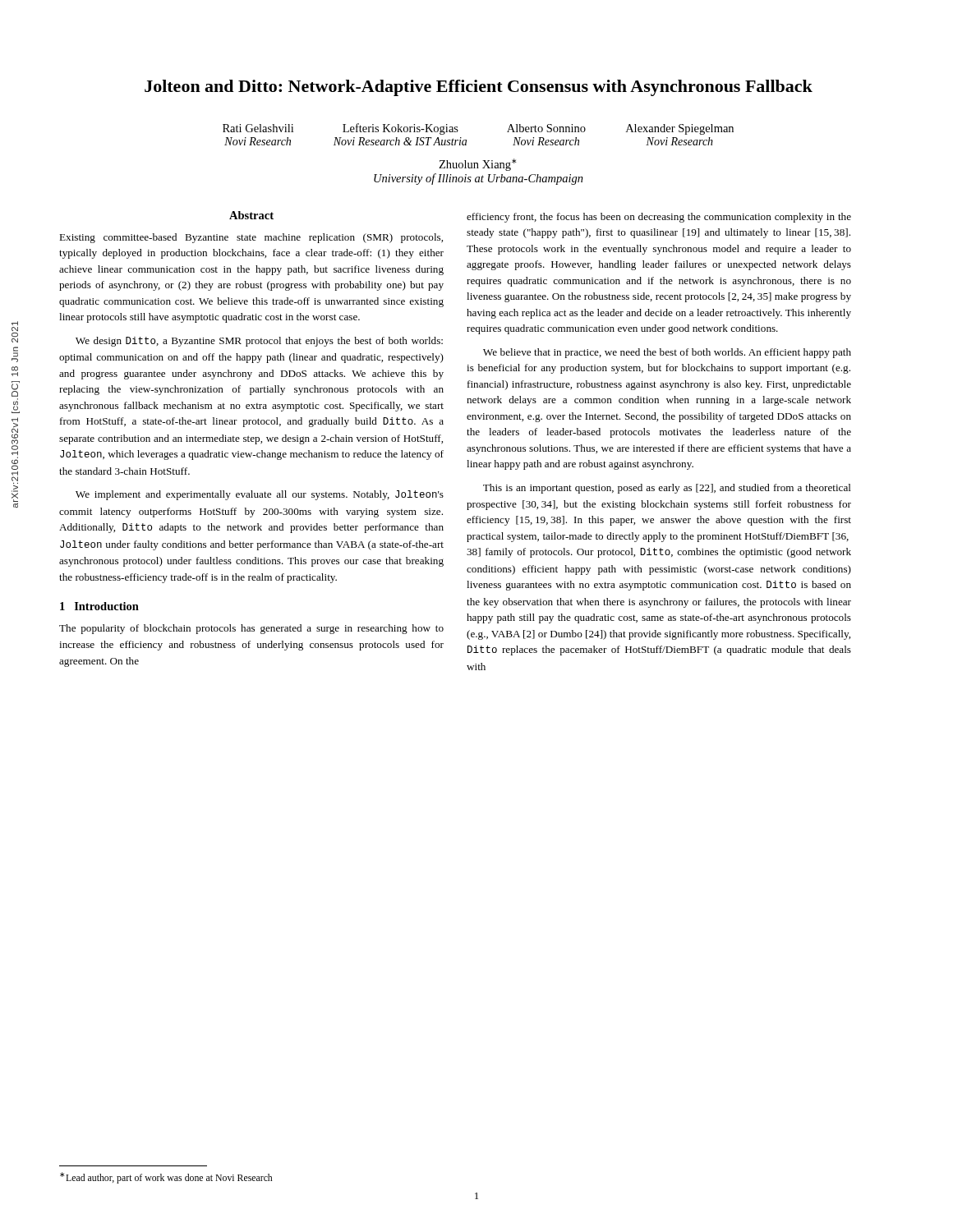This screenshot has width=953, height=1232.
Task: Find the passage starting "Jolteon and Ditto:"
Action: click(x=478, y=86)
